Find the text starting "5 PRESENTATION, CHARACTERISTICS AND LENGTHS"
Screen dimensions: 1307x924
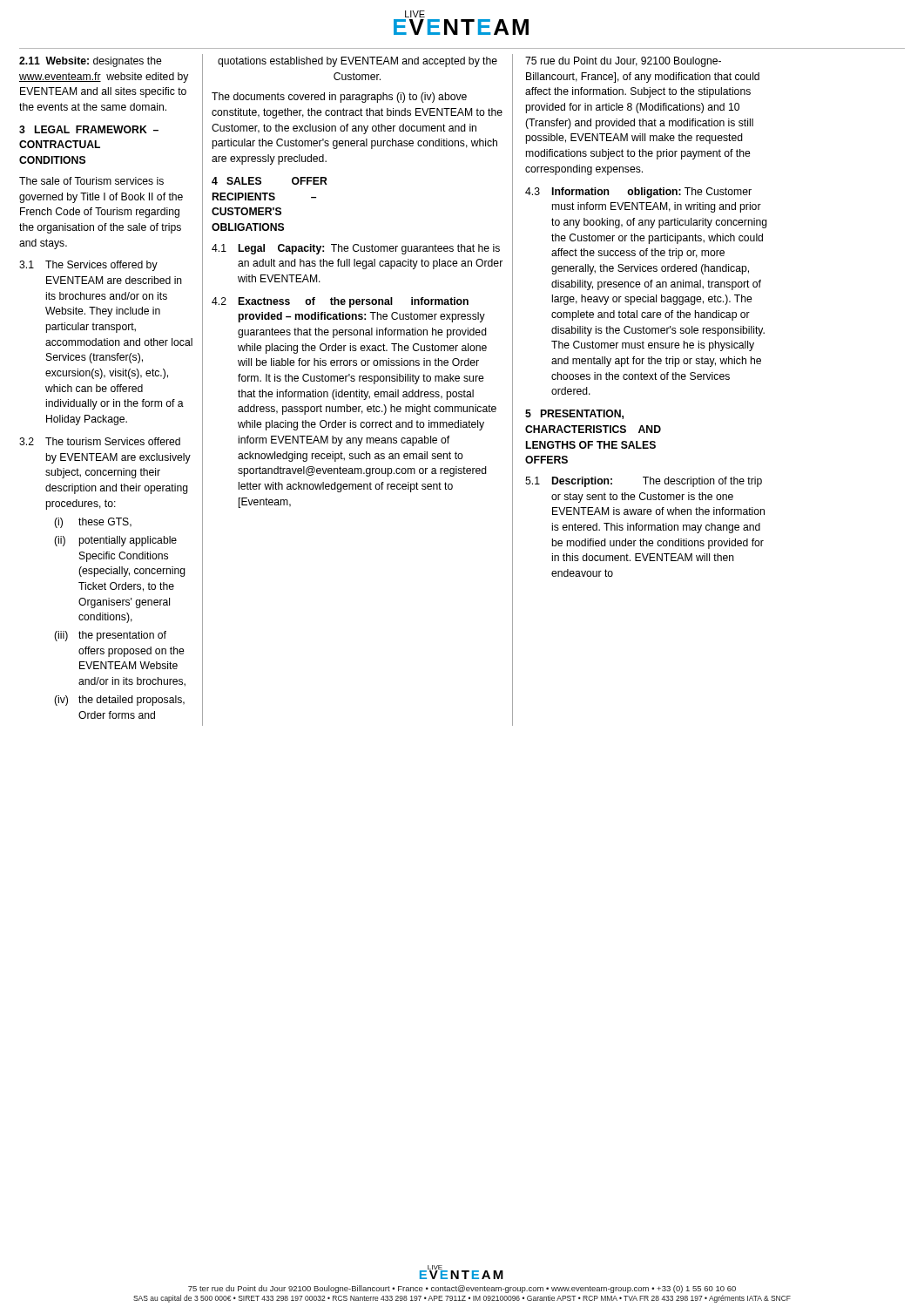point(593,437)
